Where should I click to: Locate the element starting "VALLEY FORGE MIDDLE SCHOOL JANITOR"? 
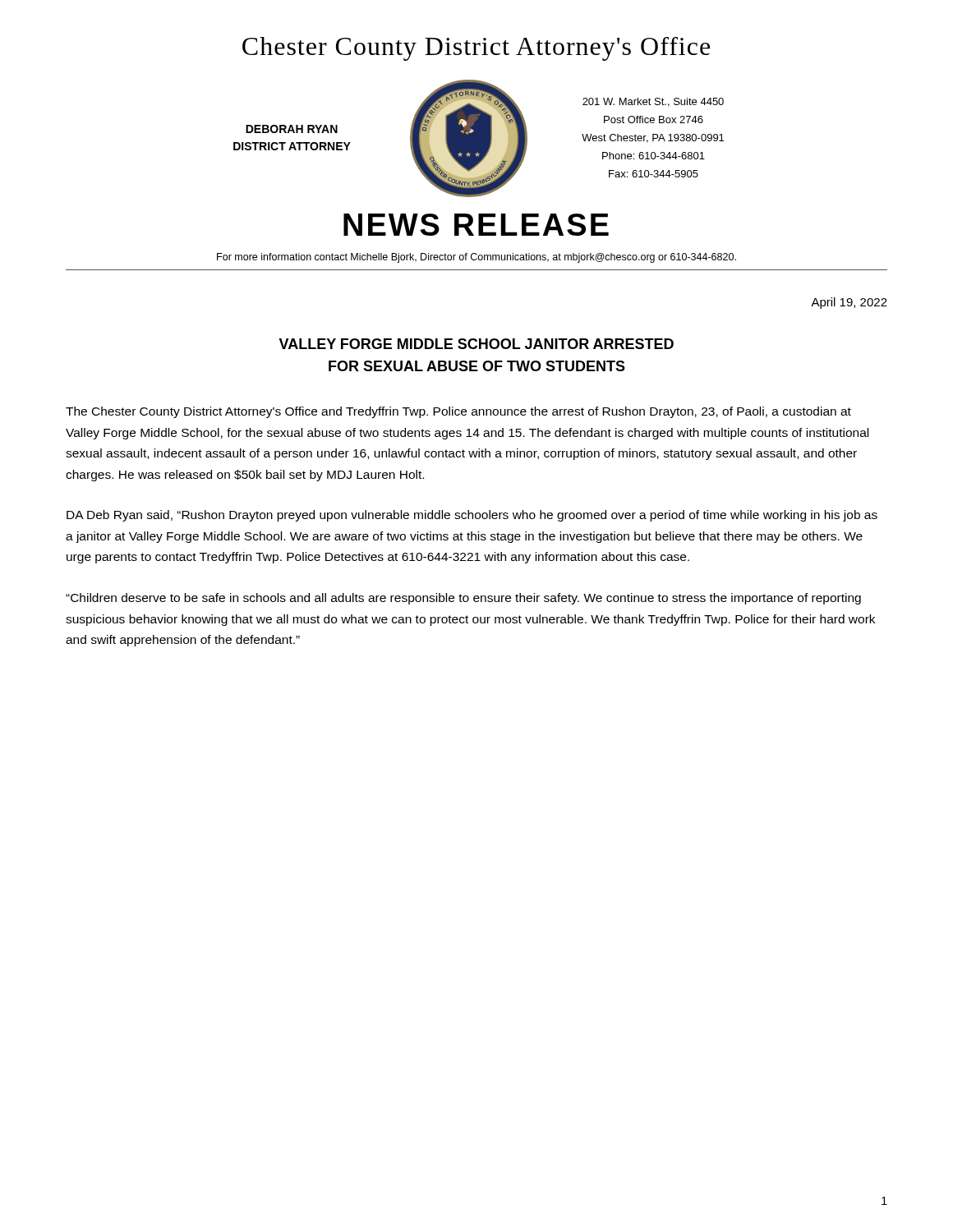(476, 355)
